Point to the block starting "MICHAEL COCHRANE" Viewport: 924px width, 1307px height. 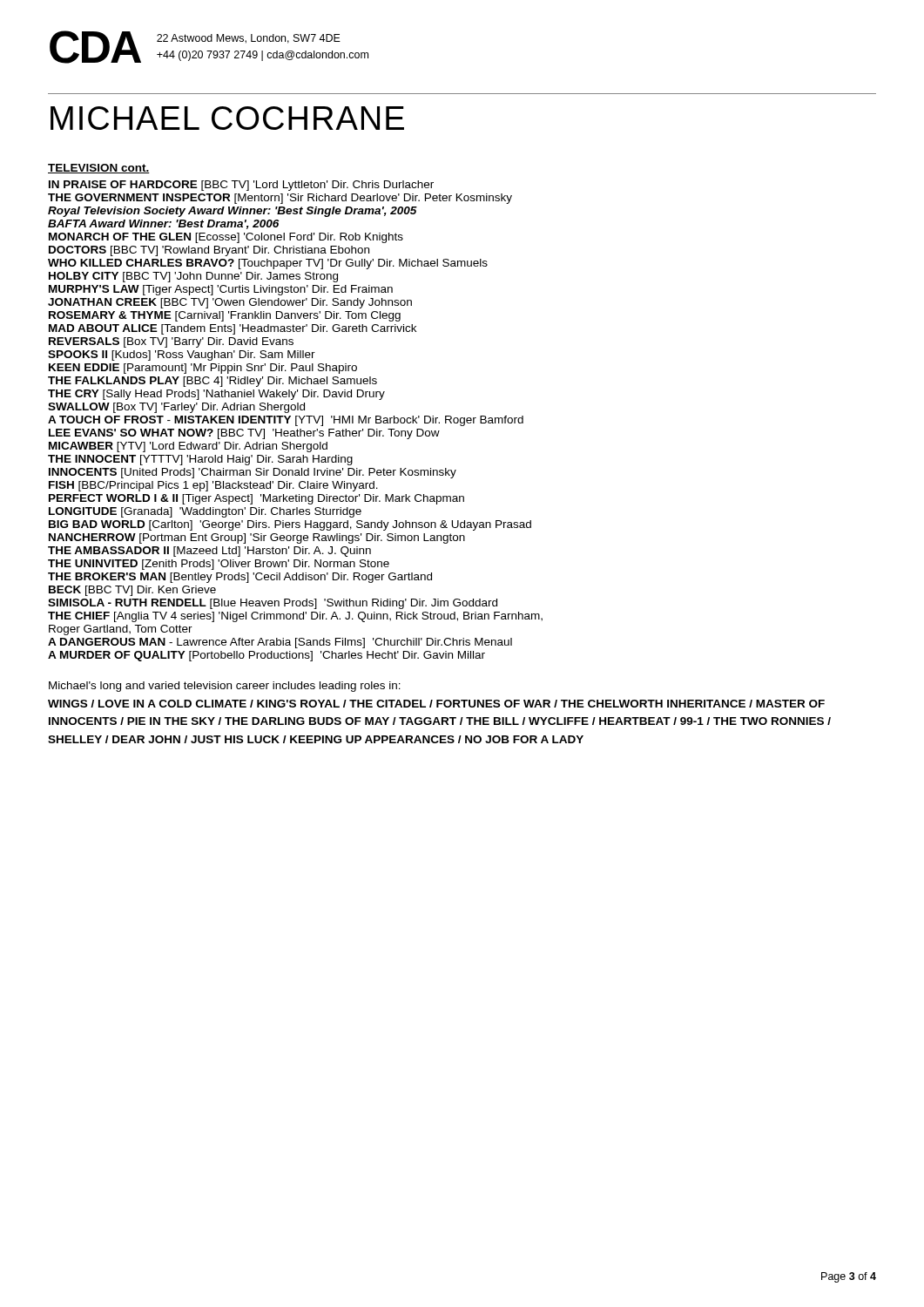coord(227,119)
